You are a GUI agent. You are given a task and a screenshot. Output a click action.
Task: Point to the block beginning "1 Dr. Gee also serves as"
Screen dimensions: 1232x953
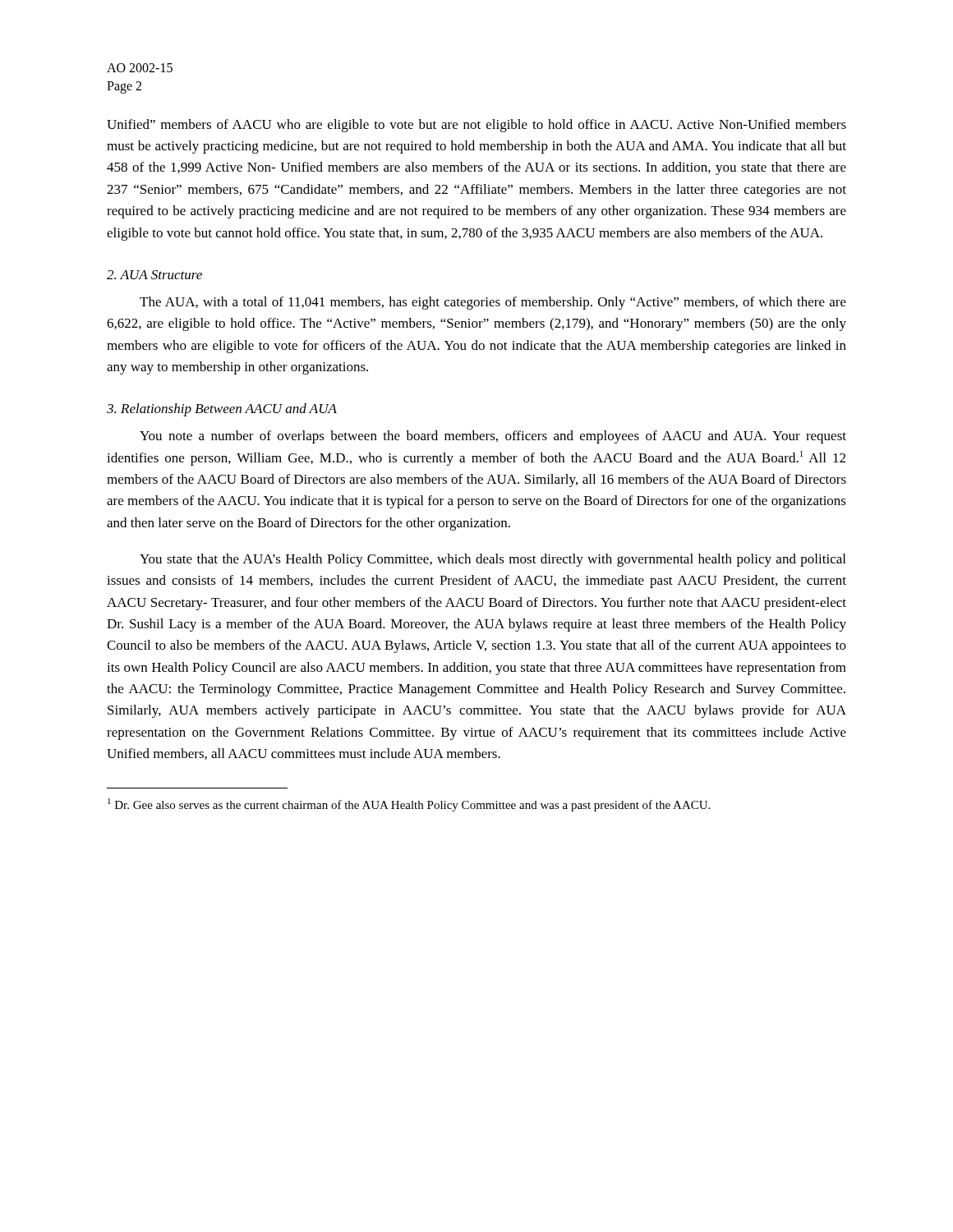point(409,804)
